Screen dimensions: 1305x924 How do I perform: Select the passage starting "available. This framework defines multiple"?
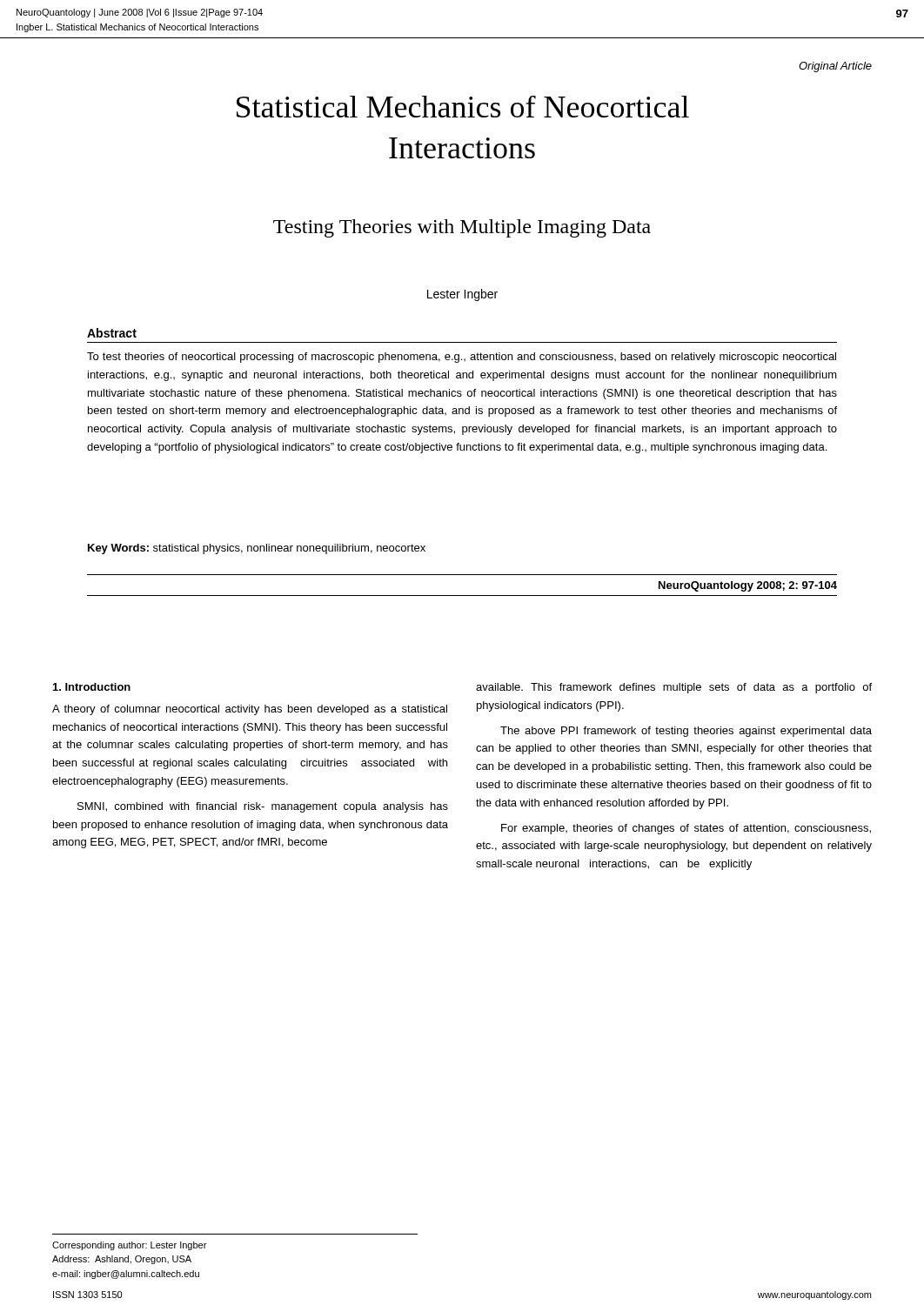point(674,776)
